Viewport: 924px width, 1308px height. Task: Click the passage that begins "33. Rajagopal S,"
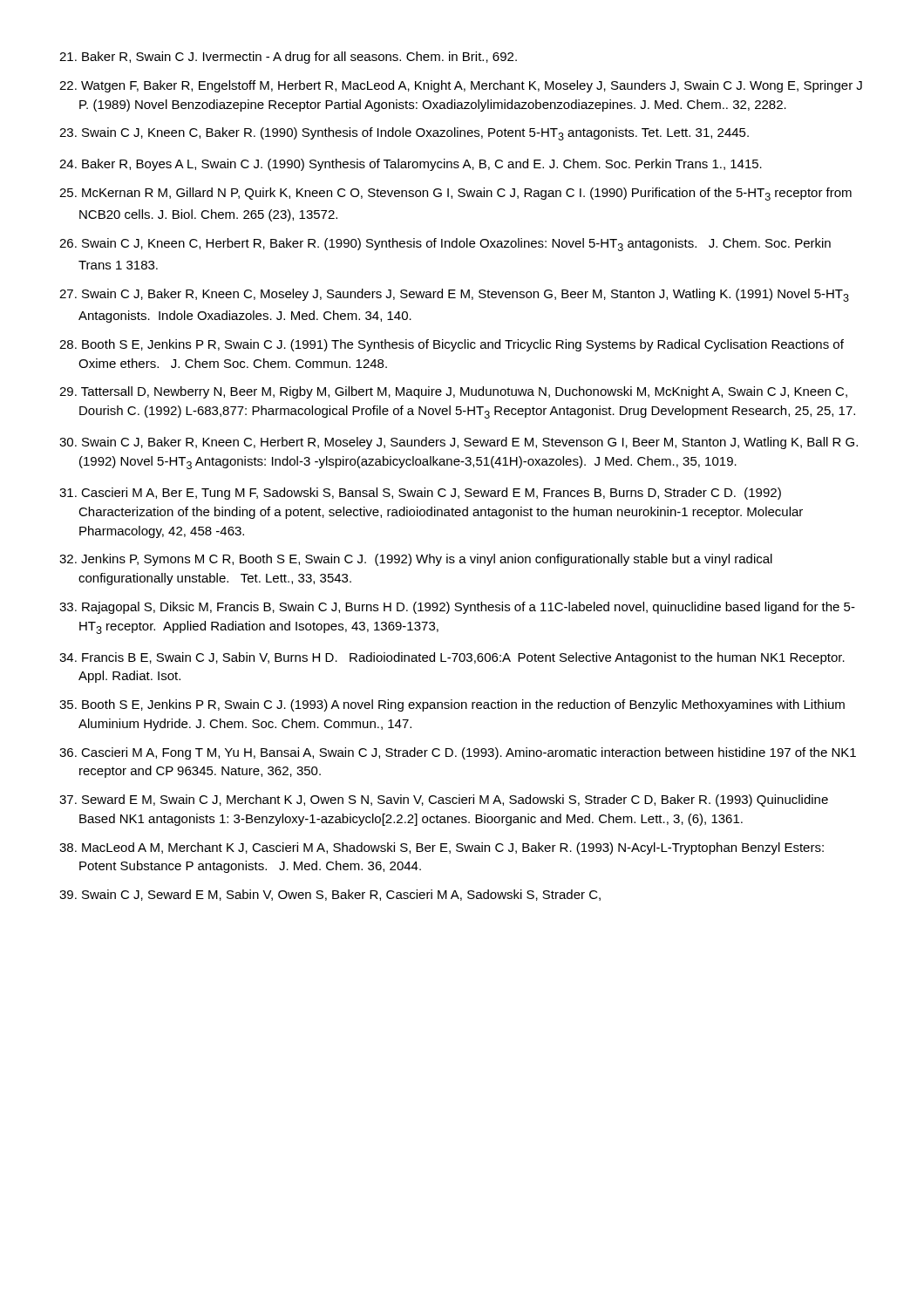[x=457, y=617]
